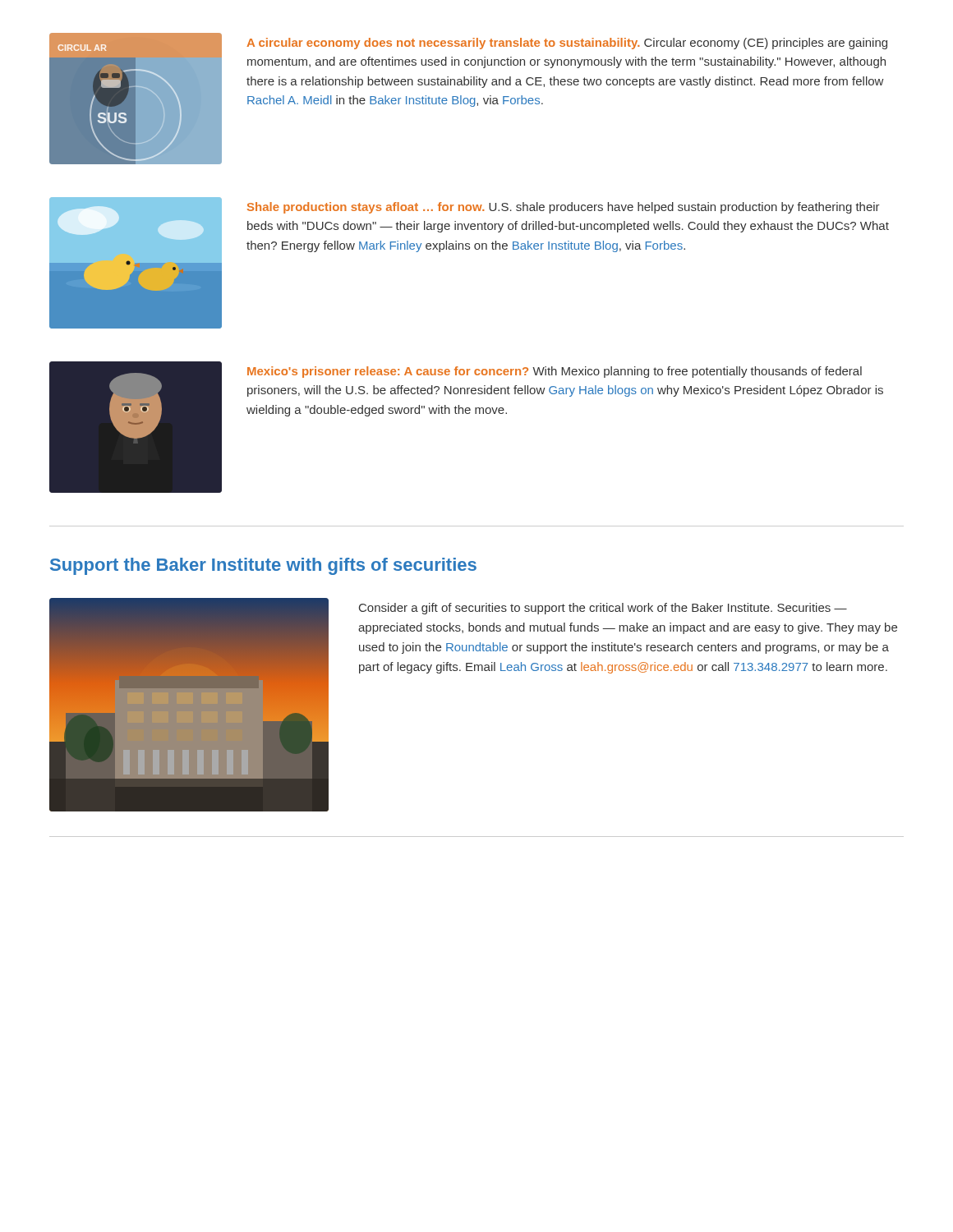
Task: Locate the block of text that opens with "Mexico's prisoner release: A cause for concern? With"
Action: pyautogui.click(x=565, y=390)
